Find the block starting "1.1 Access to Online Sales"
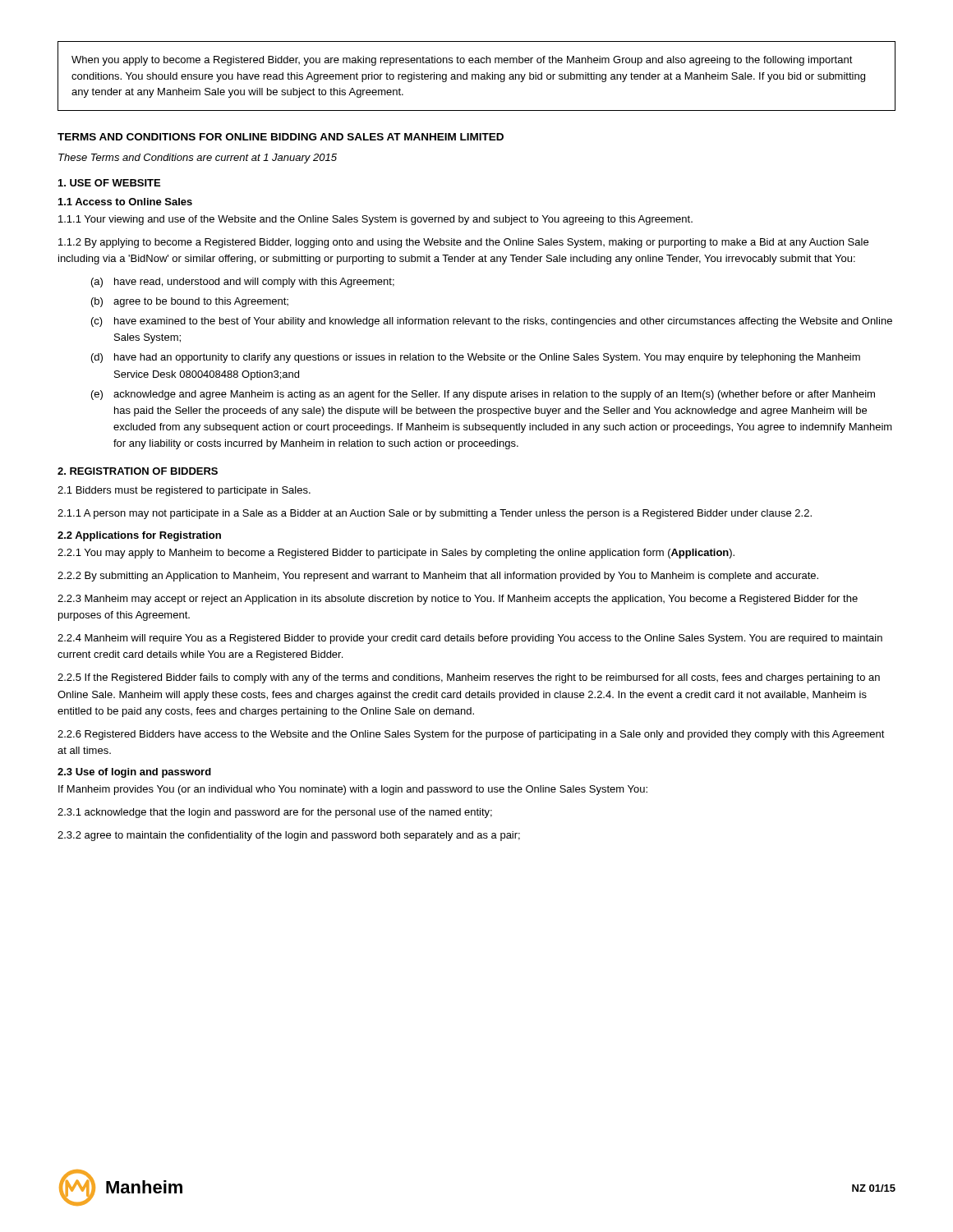The width and height of the screenshot is (953, 1232). point(125,201)
